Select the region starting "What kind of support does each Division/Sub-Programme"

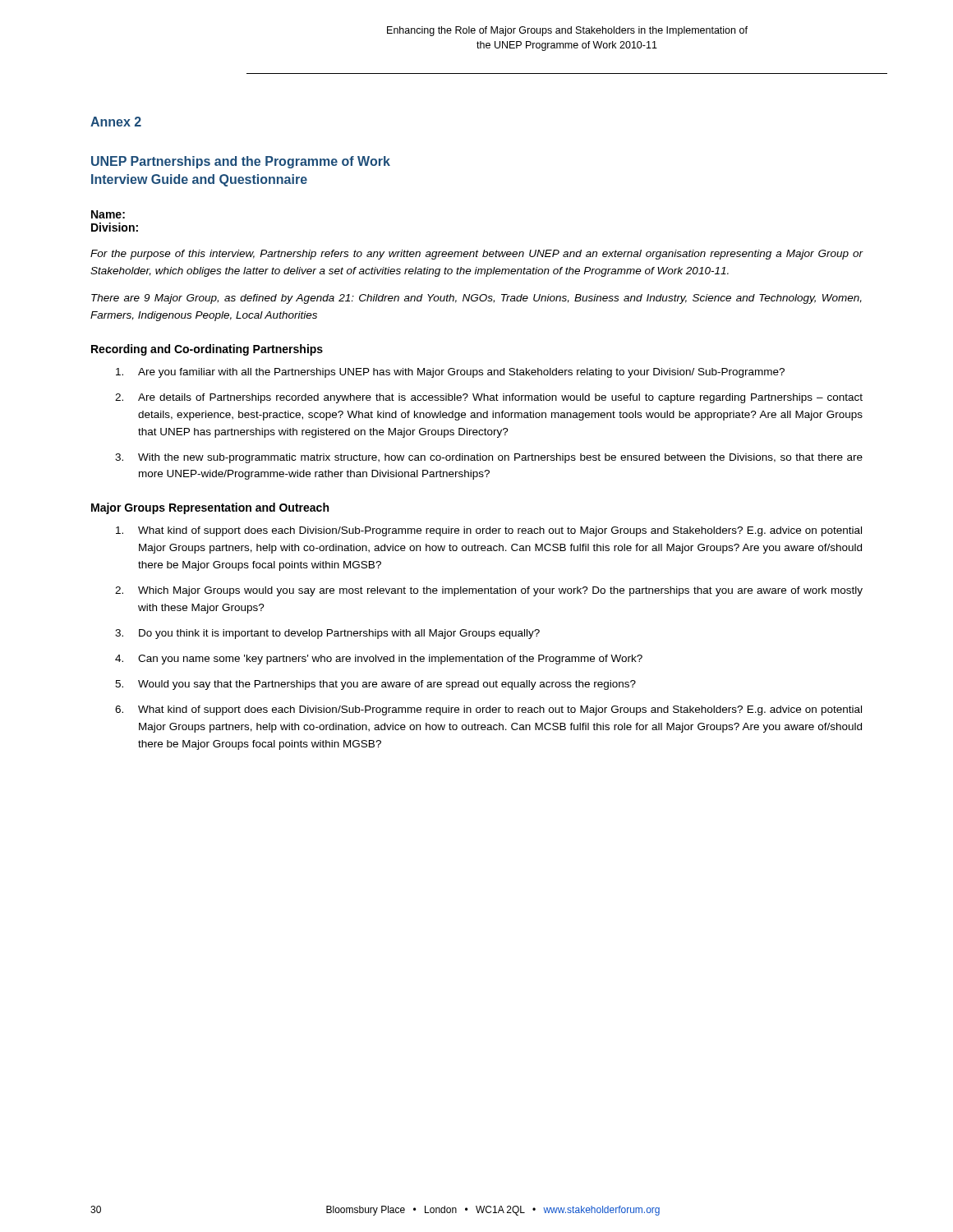coord(489,548)
